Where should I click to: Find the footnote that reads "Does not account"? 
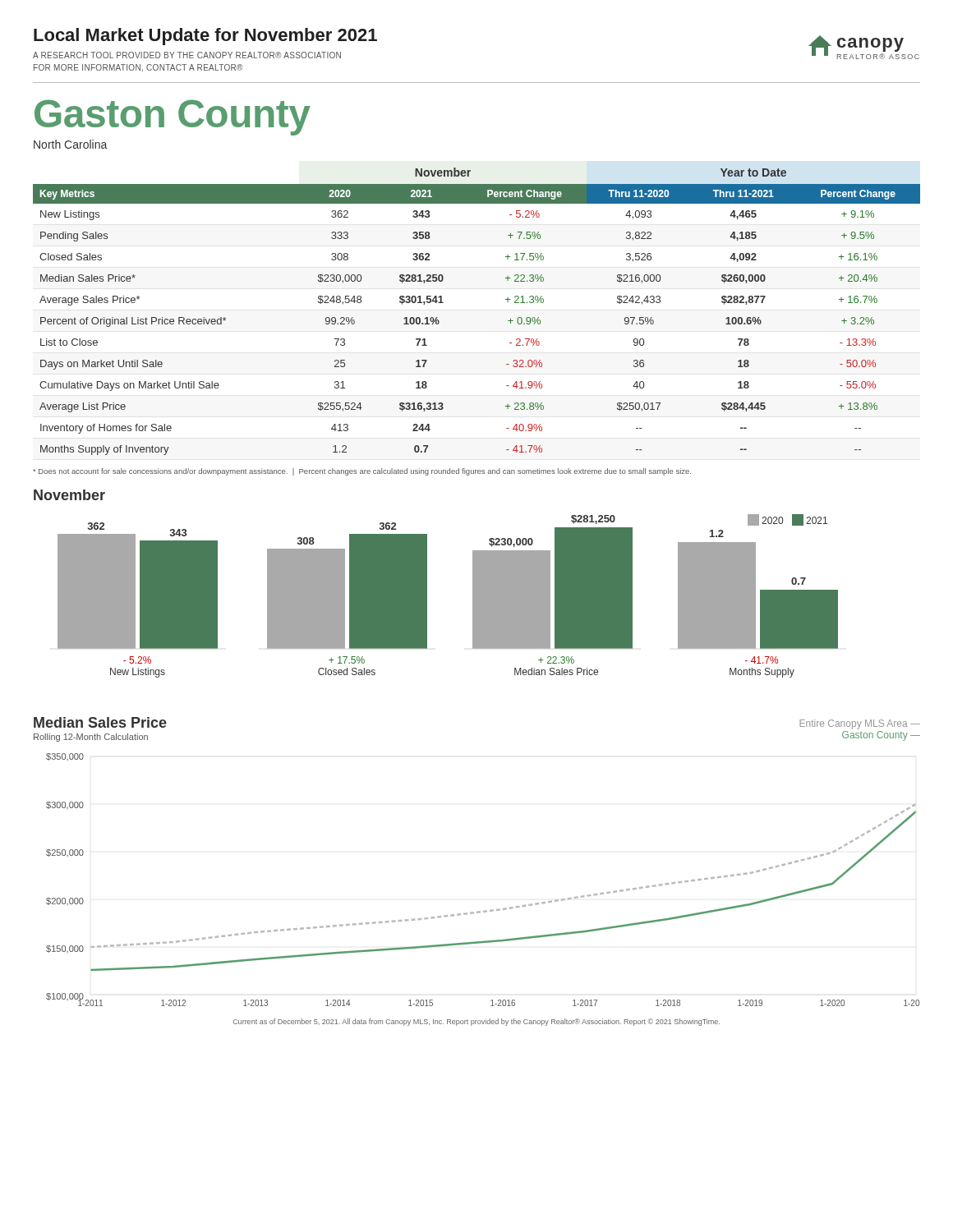[x=362, y=471]
